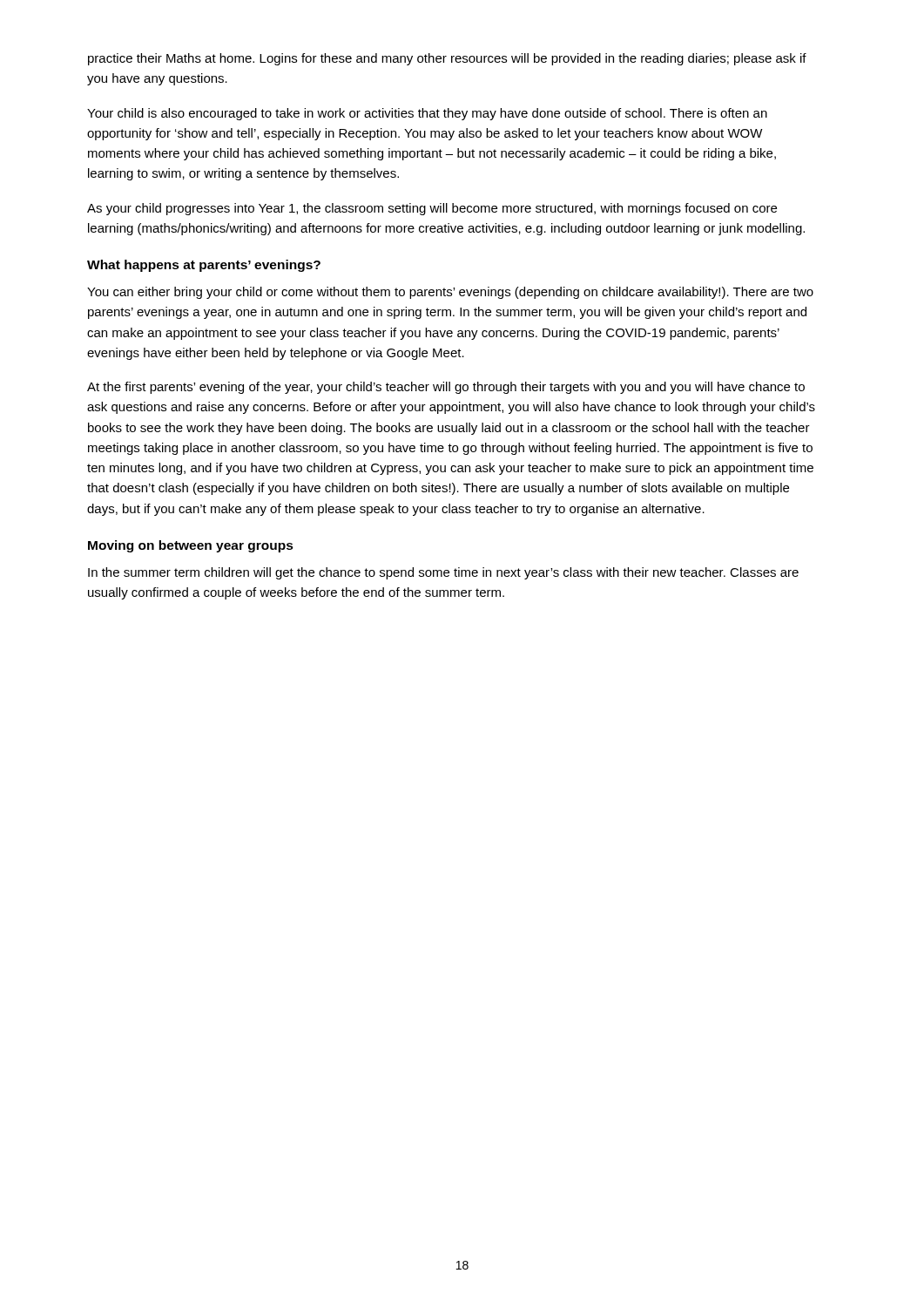Locate the section header that says "What happens at parents’ evenings?"
The image size is (924, 1307).
pyautogui.click(x=204, y=264)
